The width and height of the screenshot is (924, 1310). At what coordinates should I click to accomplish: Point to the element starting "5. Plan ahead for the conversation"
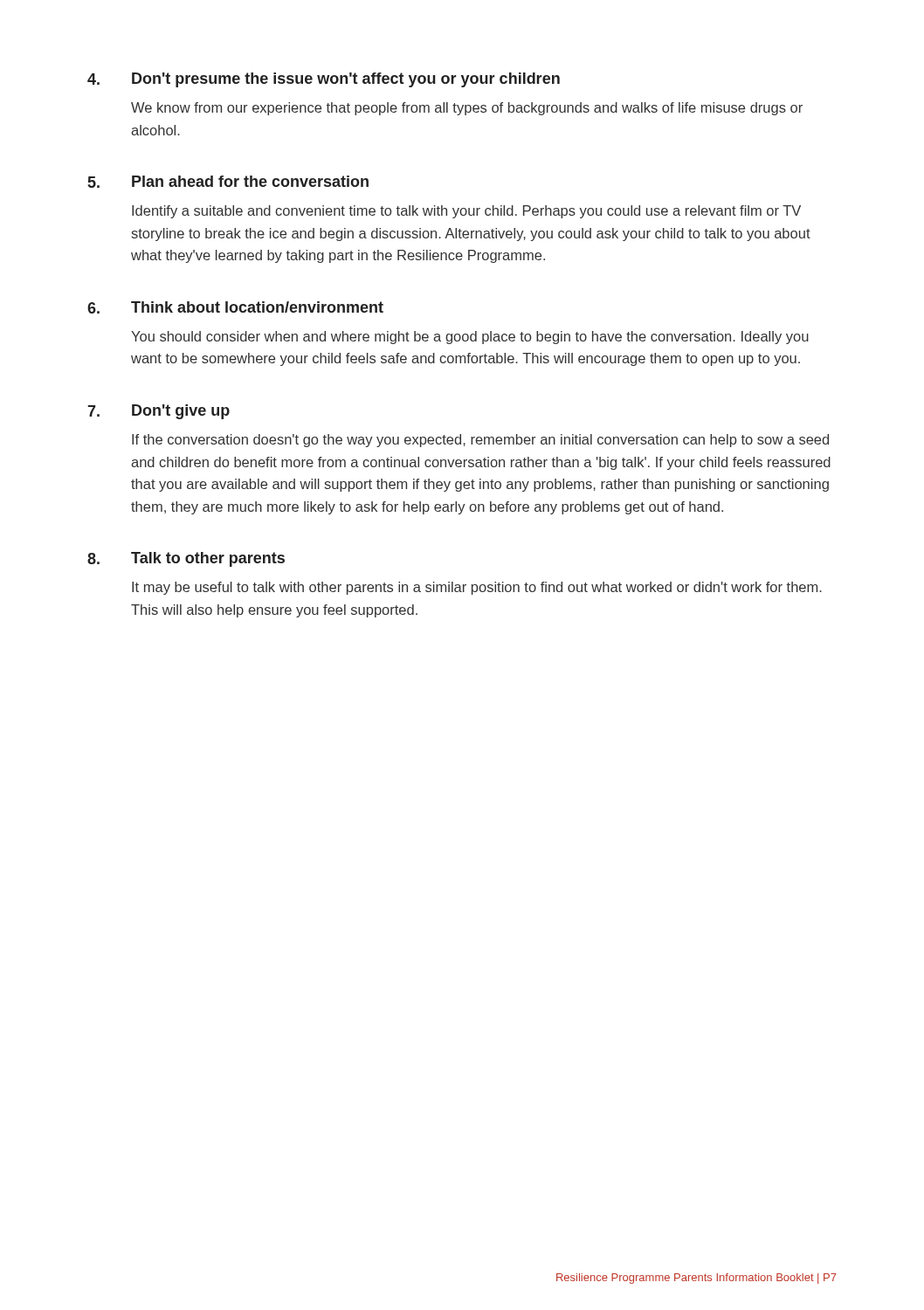click(462, 220)
